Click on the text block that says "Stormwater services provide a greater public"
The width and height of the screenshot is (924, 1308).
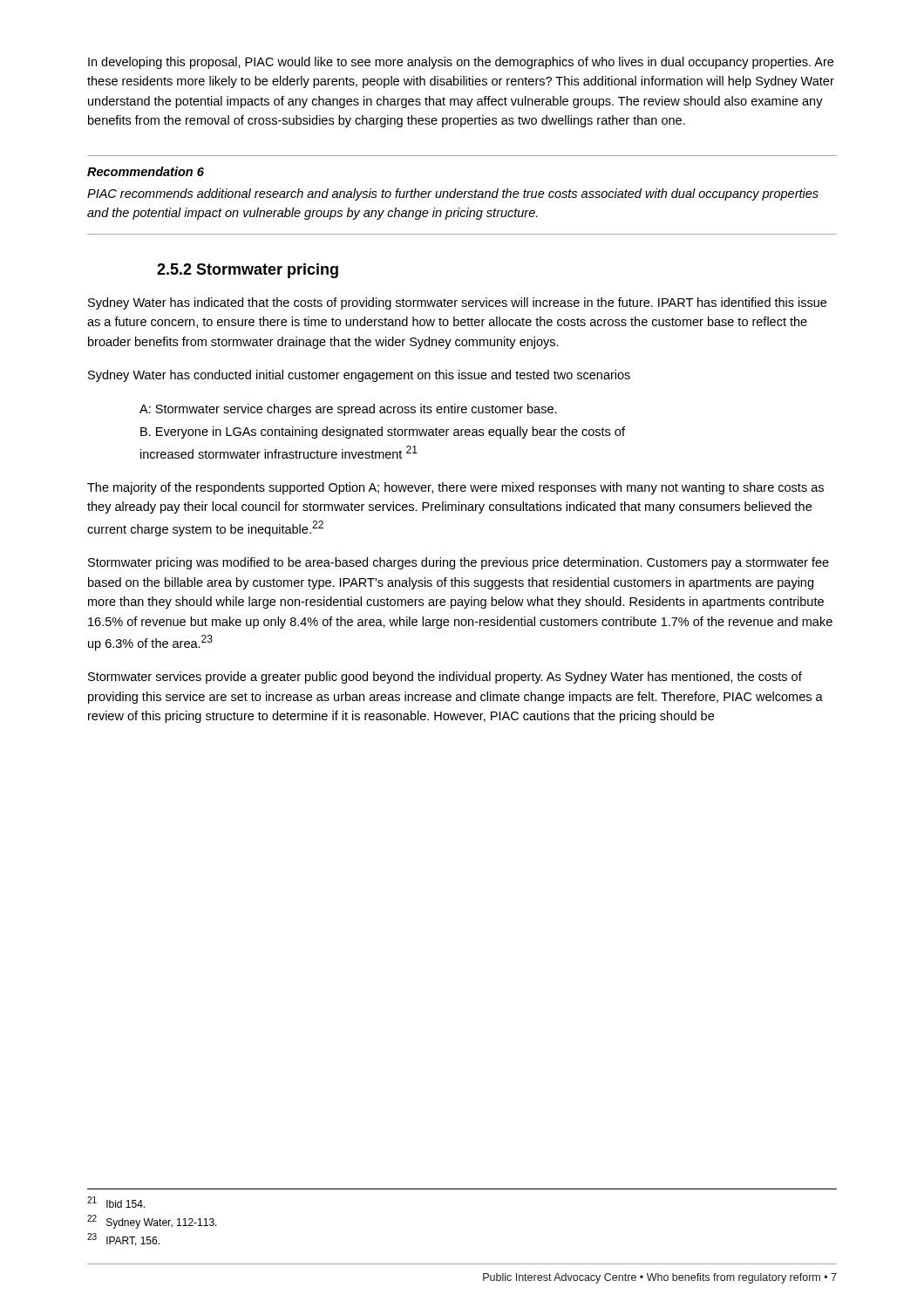point(462,697)
